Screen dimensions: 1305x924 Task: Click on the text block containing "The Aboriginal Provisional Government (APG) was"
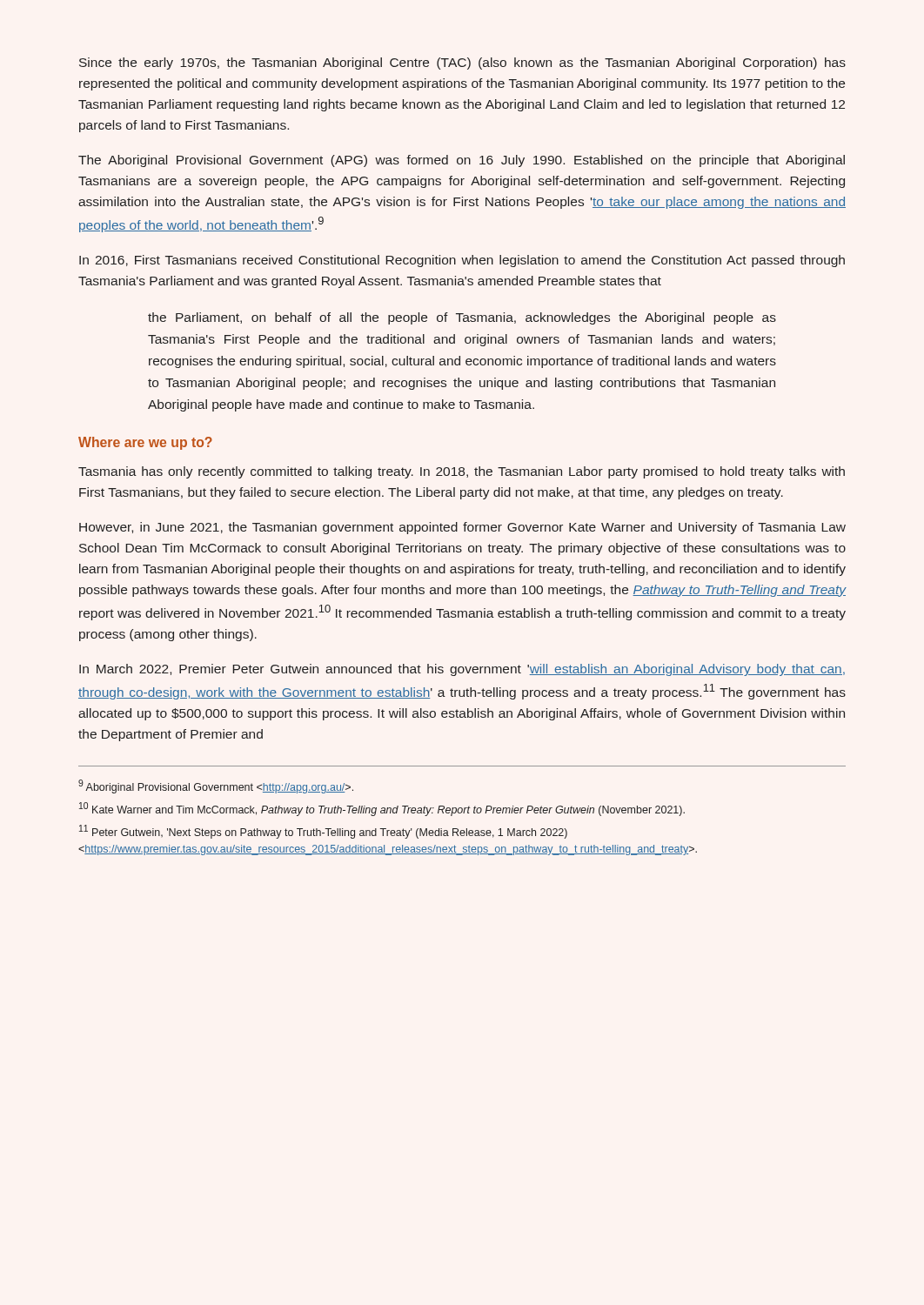click(462, 192)
